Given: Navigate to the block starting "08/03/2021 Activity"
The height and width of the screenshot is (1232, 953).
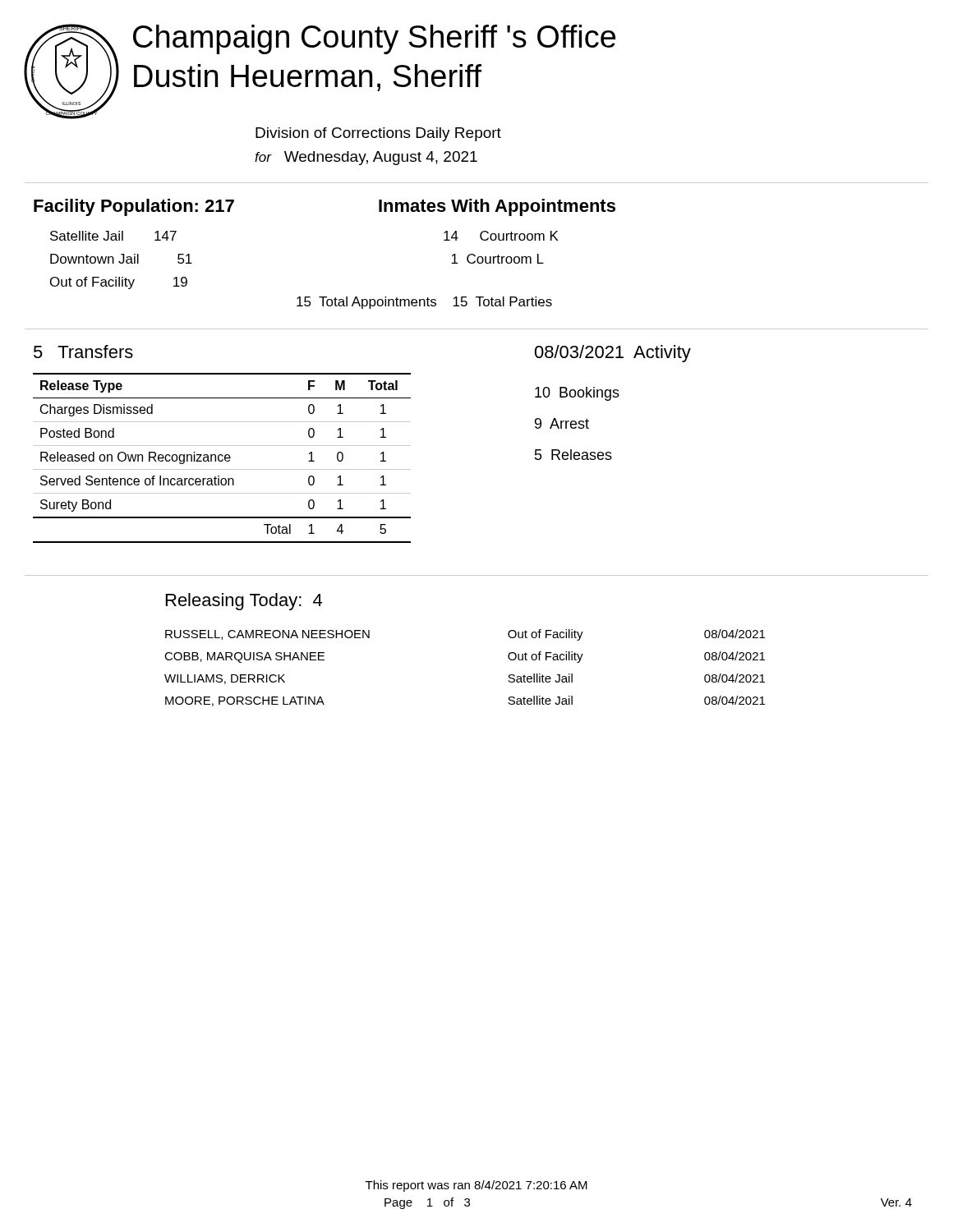Looking at the screenshot, I should [x=612, y=352].
